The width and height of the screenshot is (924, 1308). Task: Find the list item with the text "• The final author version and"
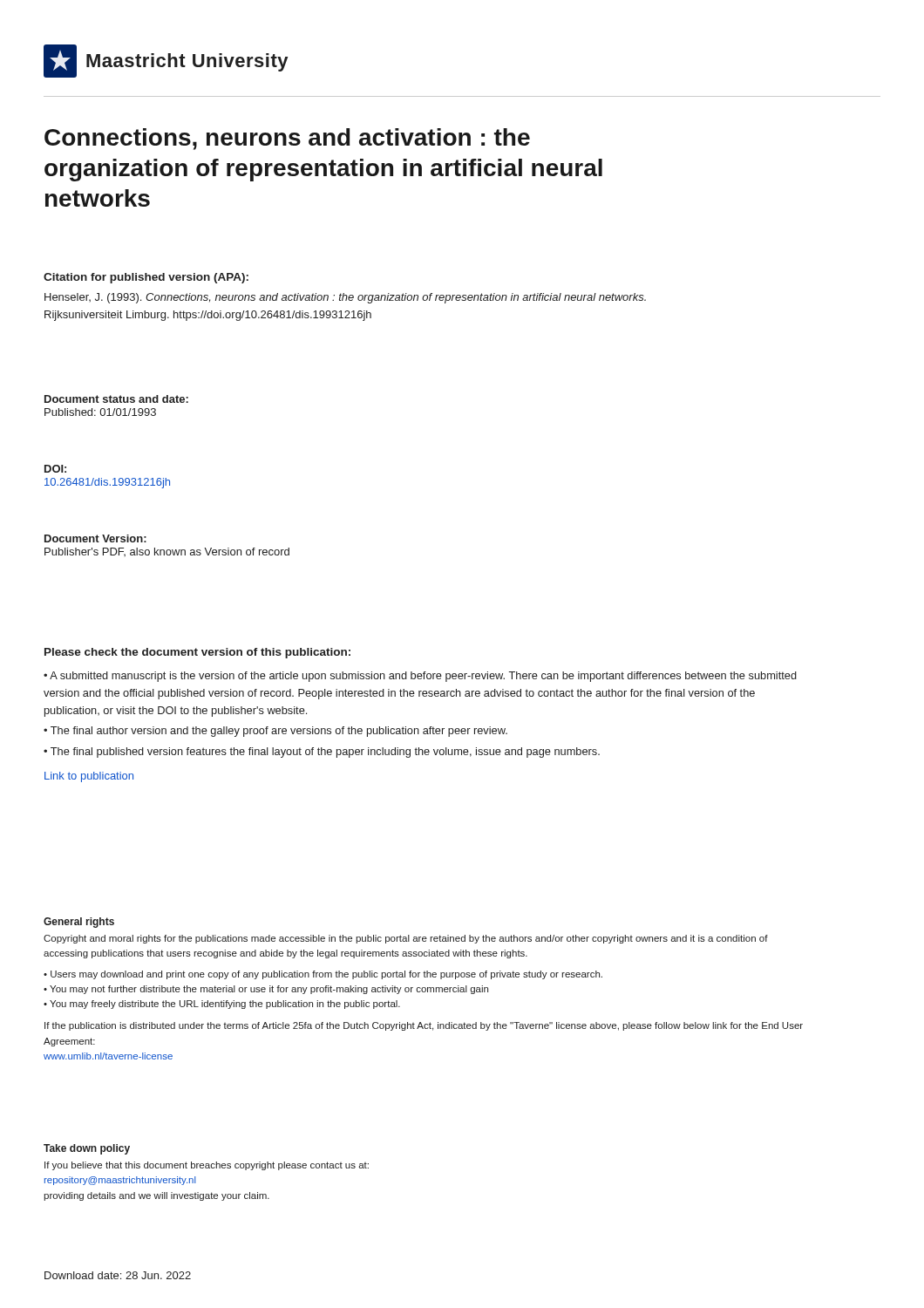coord(276,731)
